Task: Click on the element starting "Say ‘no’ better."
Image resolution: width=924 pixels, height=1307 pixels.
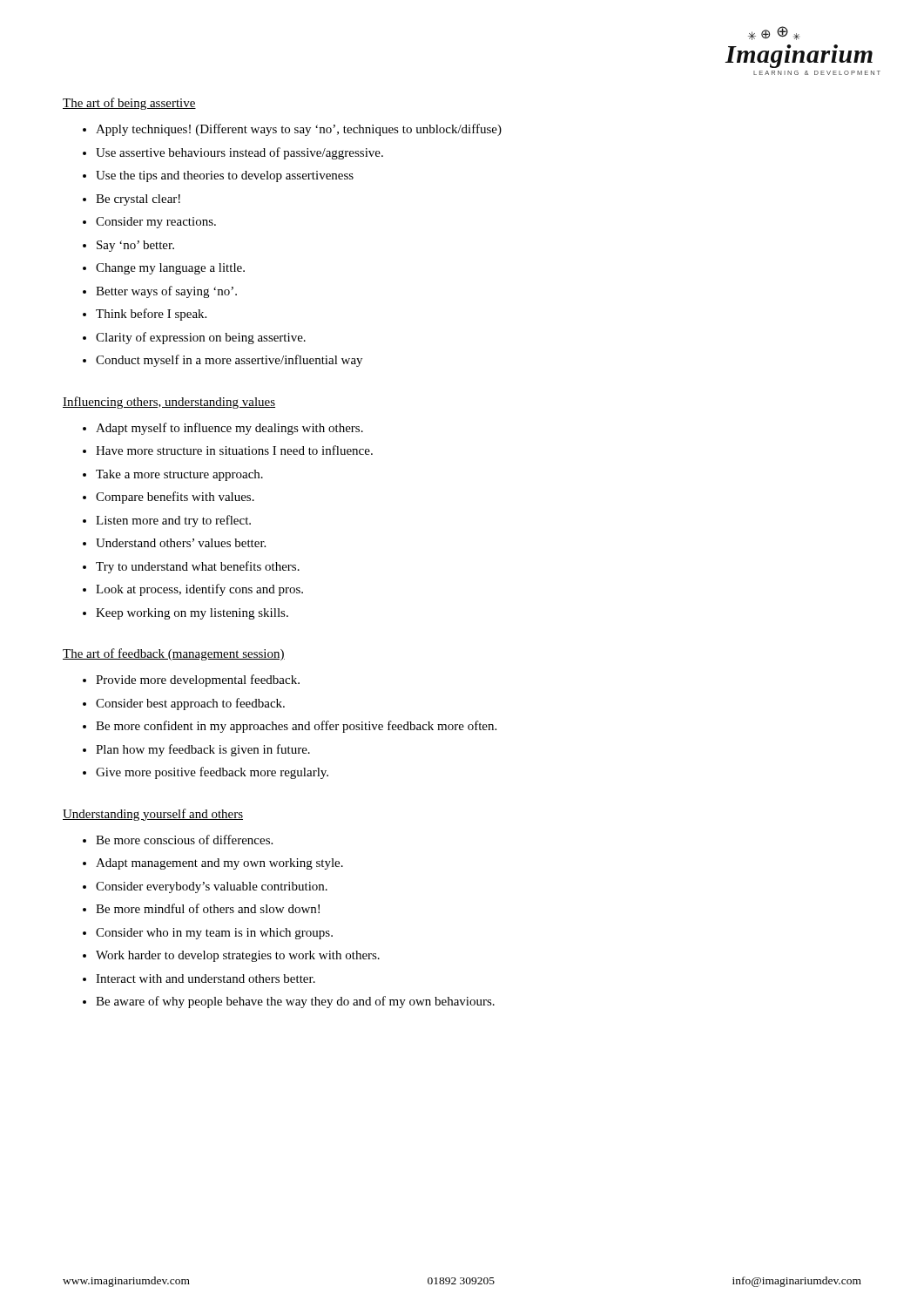Action: [135, 244]
